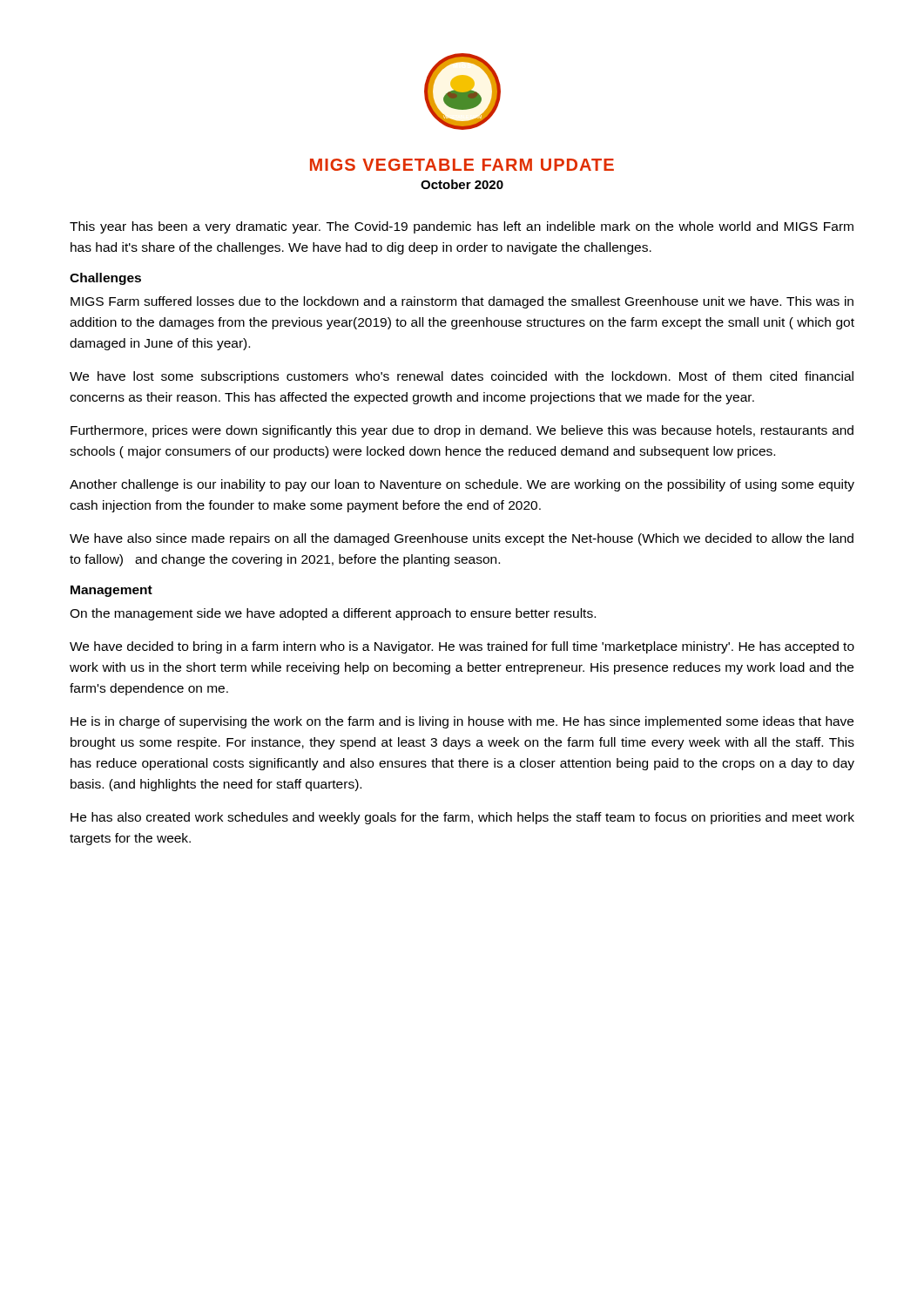The height and width of the screenshot is (1307, 924).
Task: Select the logo
Action: pyautogui.click(x=462, y=93)
